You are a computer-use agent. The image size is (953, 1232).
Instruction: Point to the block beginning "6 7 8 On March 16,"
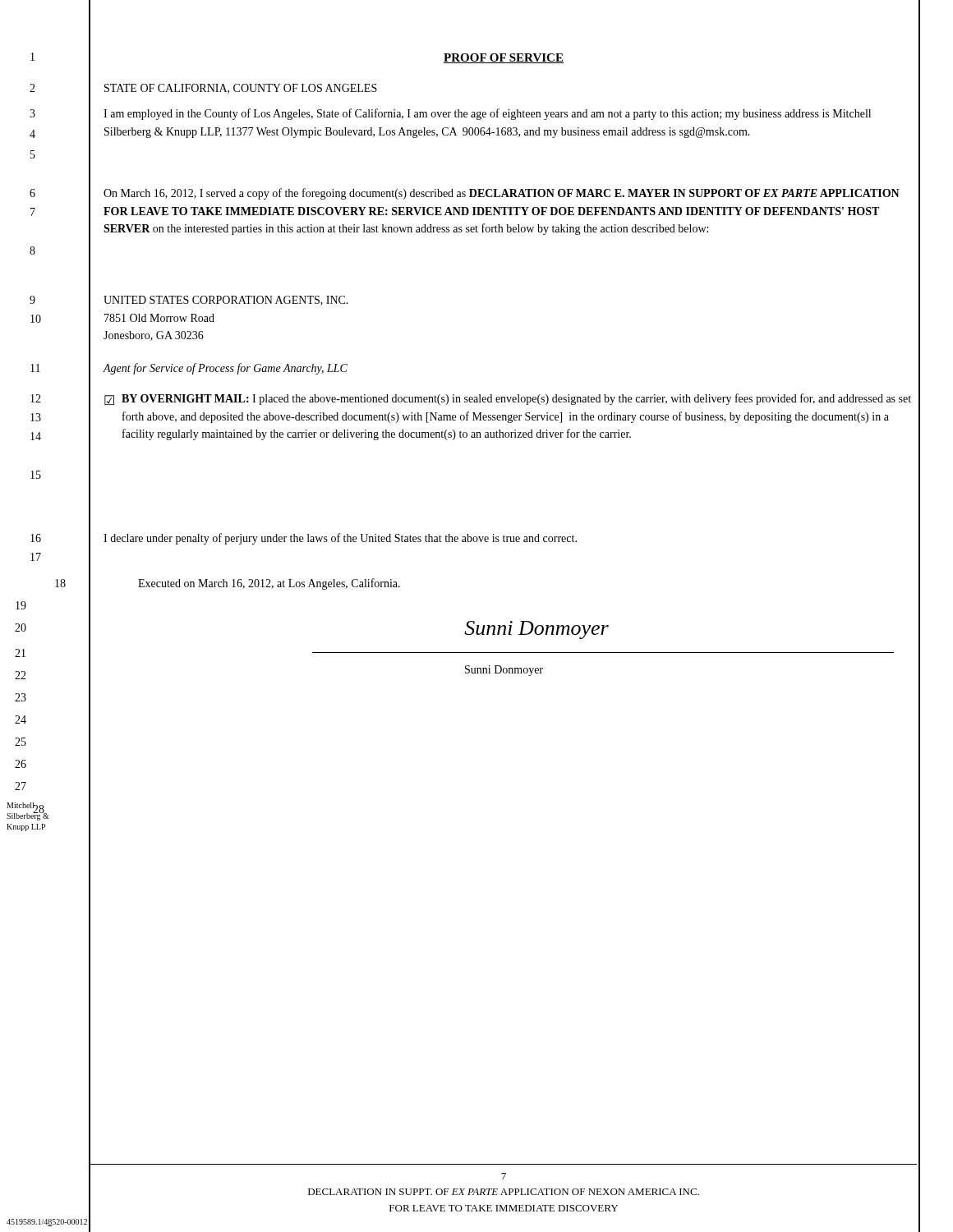coord(494,212)
